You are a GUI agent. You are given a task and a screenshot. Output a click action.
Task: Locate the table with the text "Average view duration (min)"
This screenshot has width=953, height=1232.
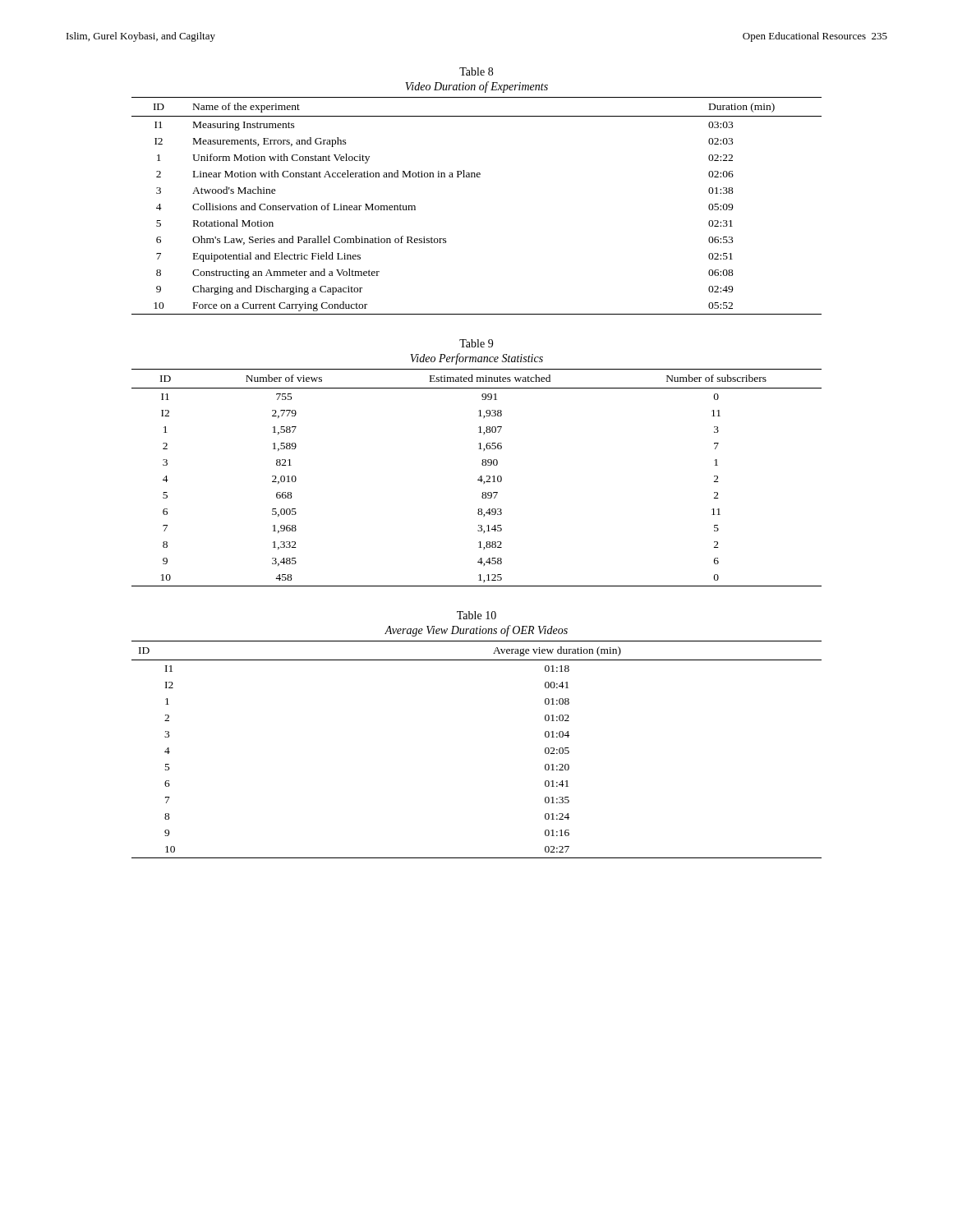coord(476,749)
